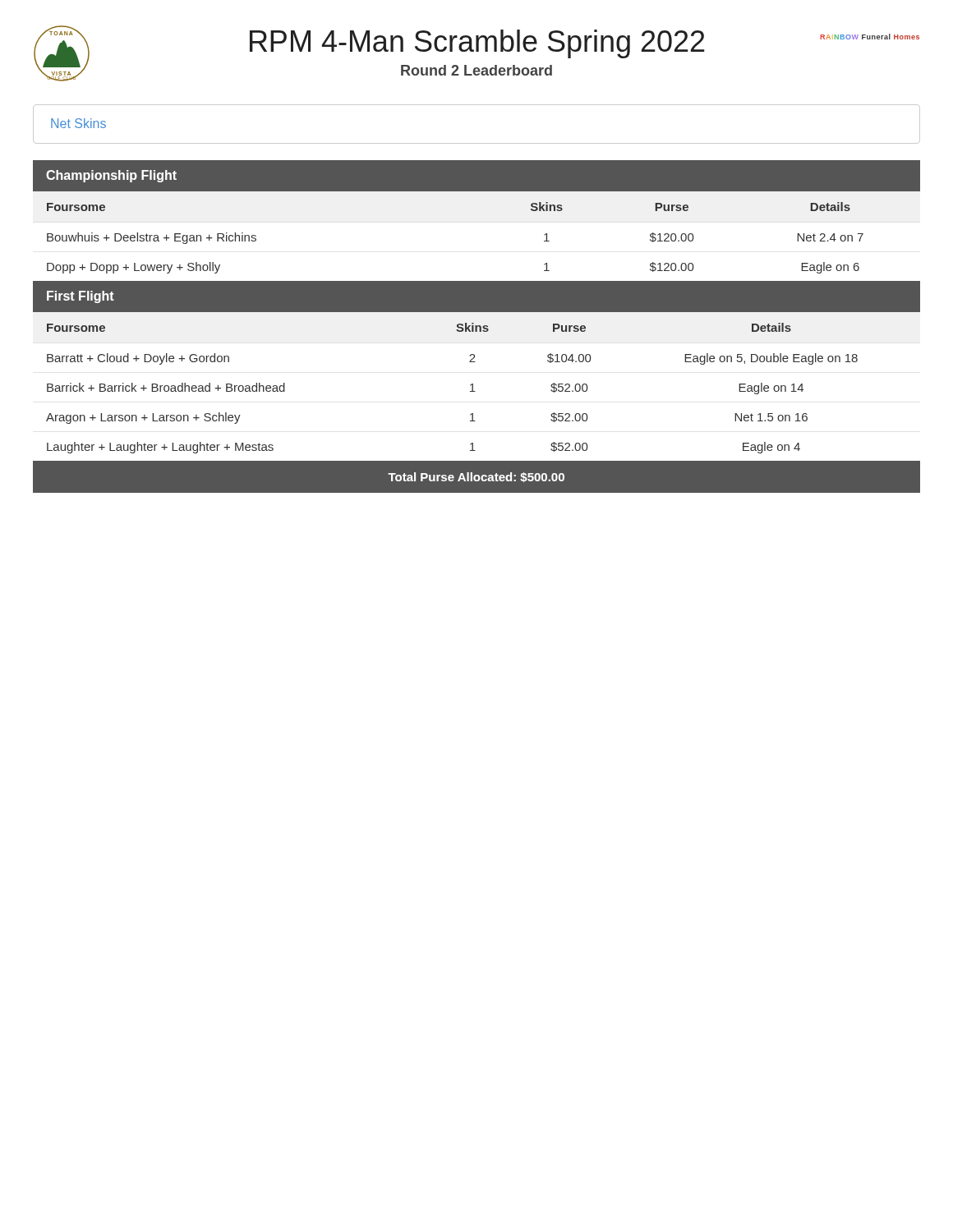This screenshot has height=1232, width=953.
Task: Locate the section header that reads "First Flight"
Action: coord(80,296)
